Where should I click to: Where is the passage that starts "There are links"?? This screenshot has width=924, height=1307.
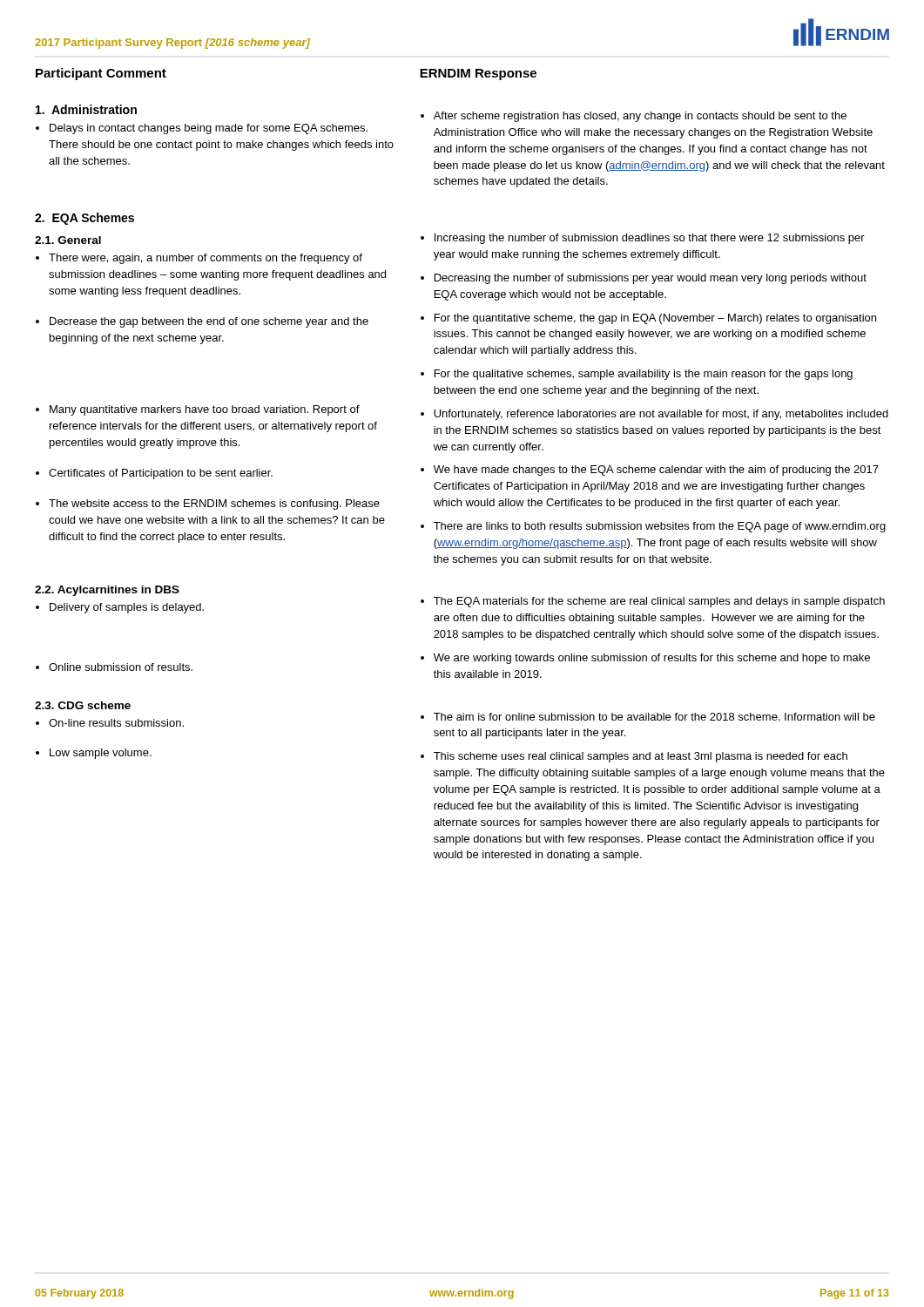(x=660, y=542)
